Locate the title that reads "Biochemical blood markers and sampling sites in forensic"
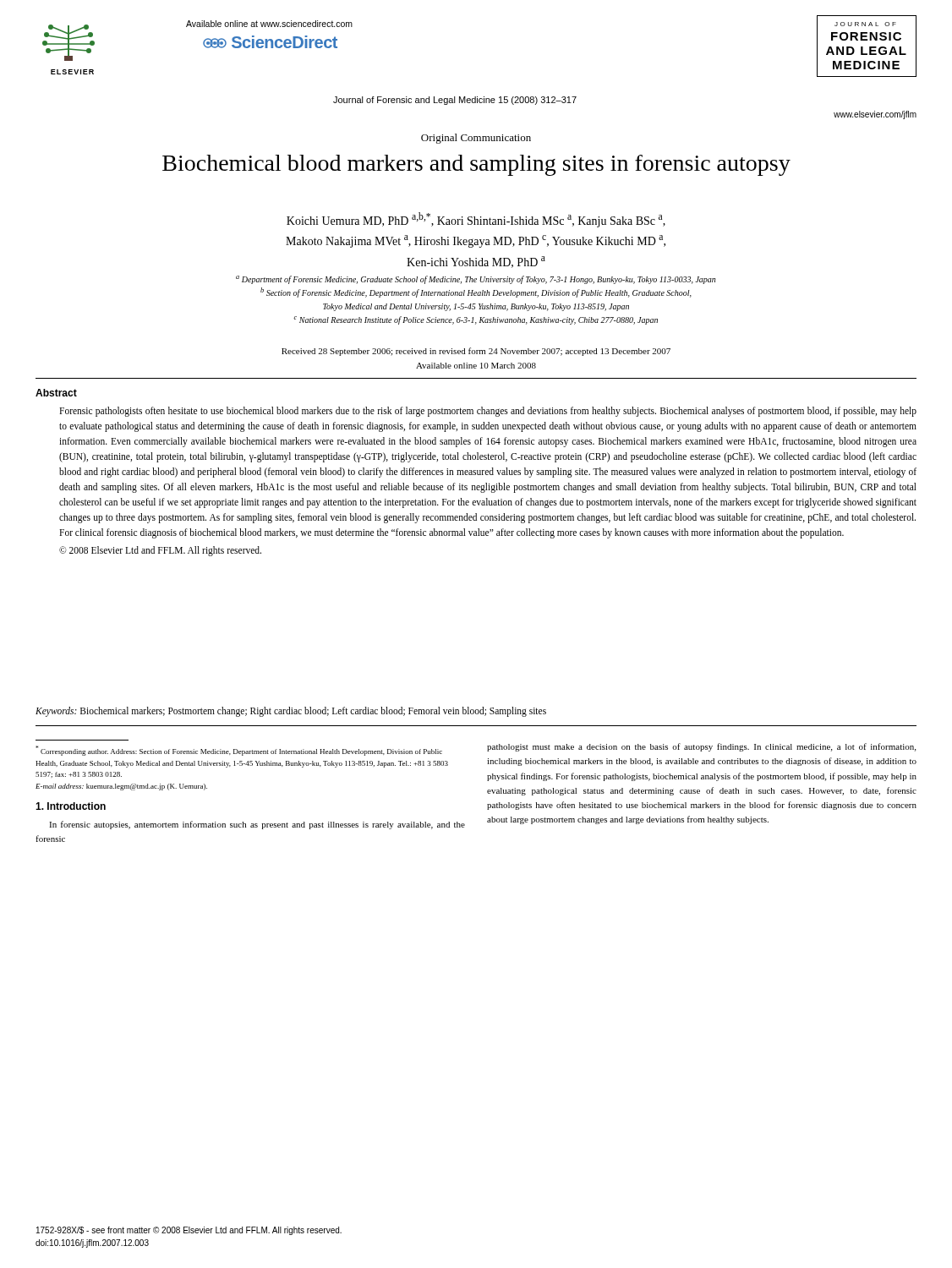The width and height of the screenshot is (952, 1268). coord(476,163)
